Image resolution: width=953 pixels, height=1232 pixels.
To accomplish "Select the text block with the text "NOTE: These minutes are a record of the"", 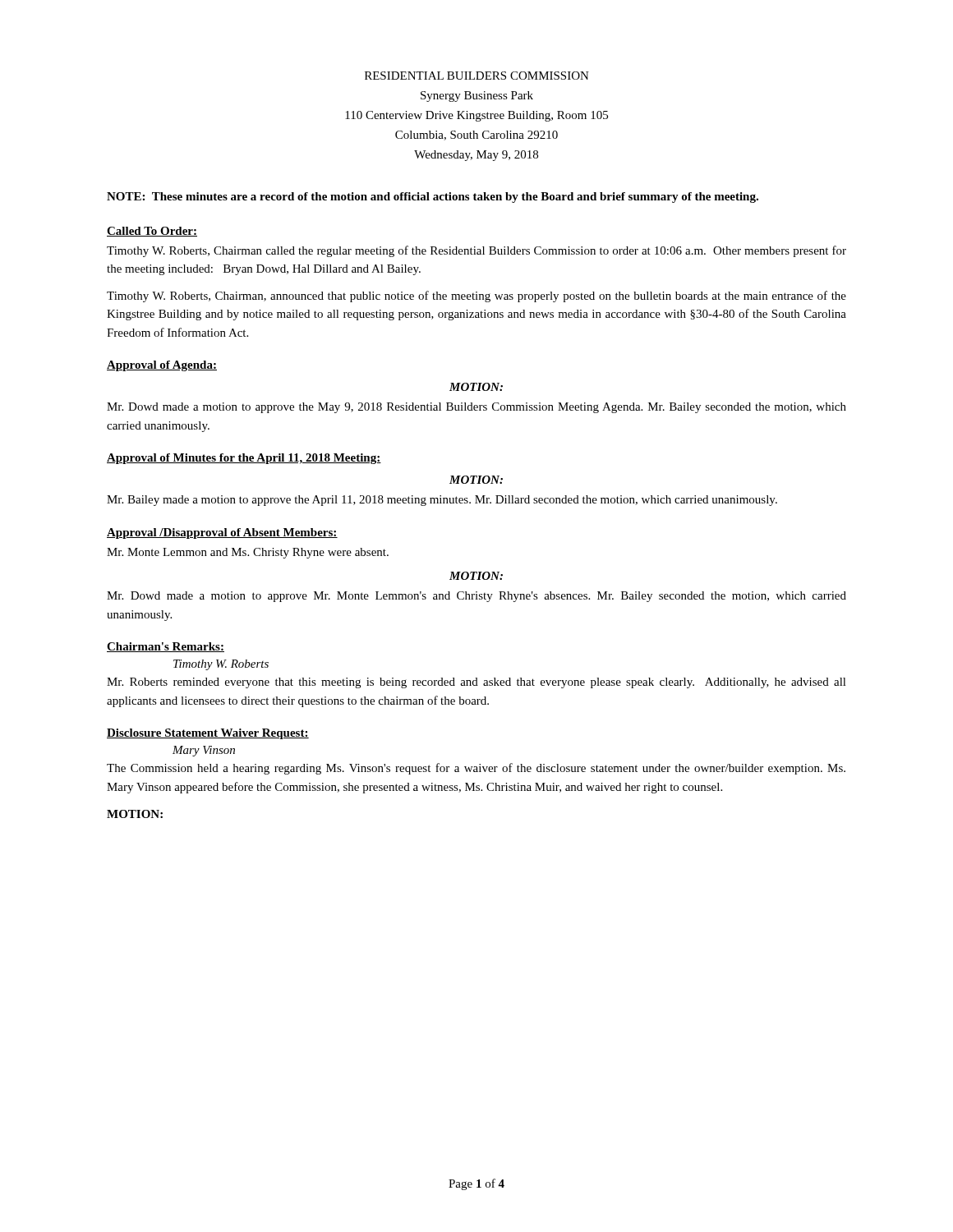I will coord(433,196).
